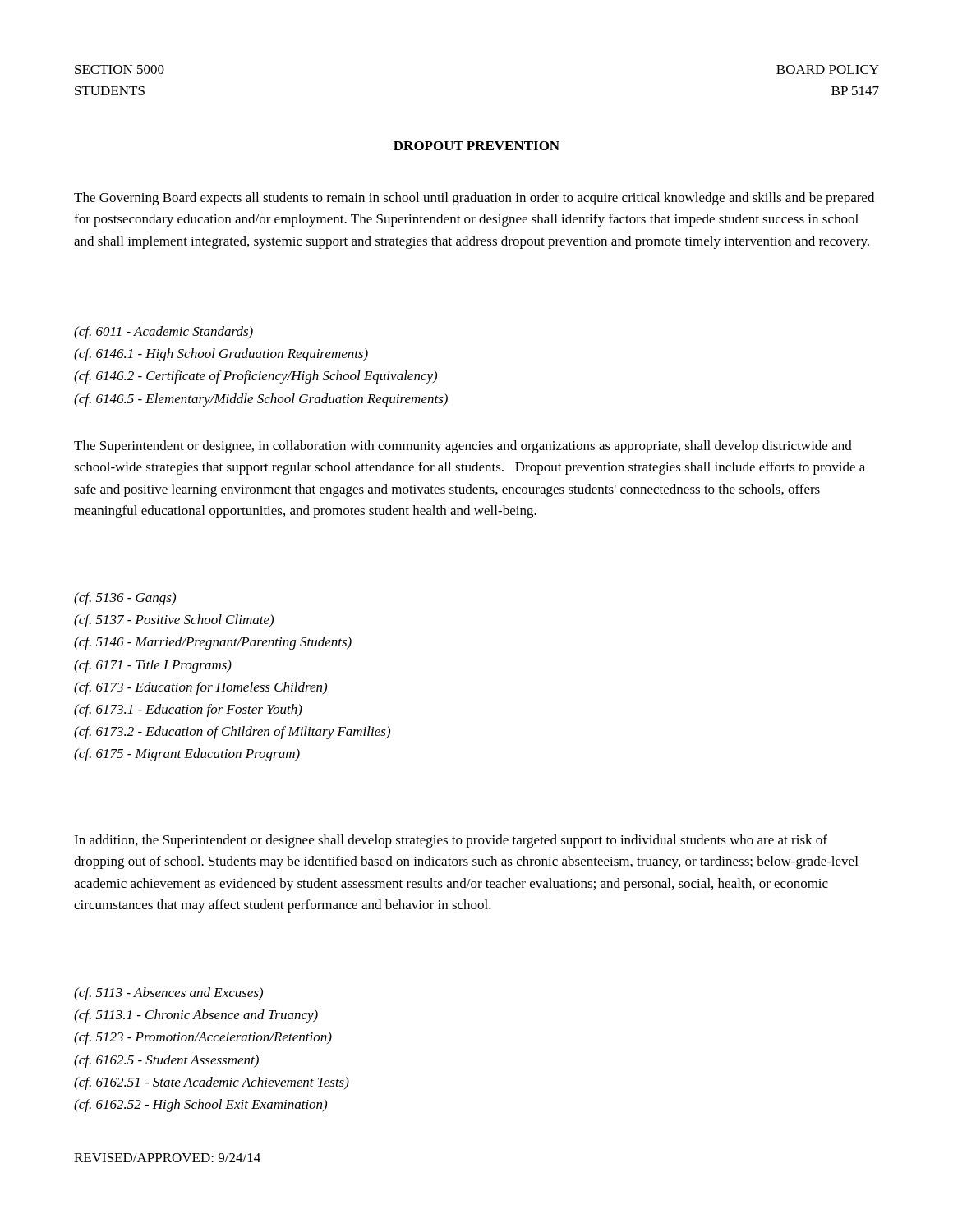Find the text starting "(cf. 6173.2 - Education of Children"

point(232,732)
